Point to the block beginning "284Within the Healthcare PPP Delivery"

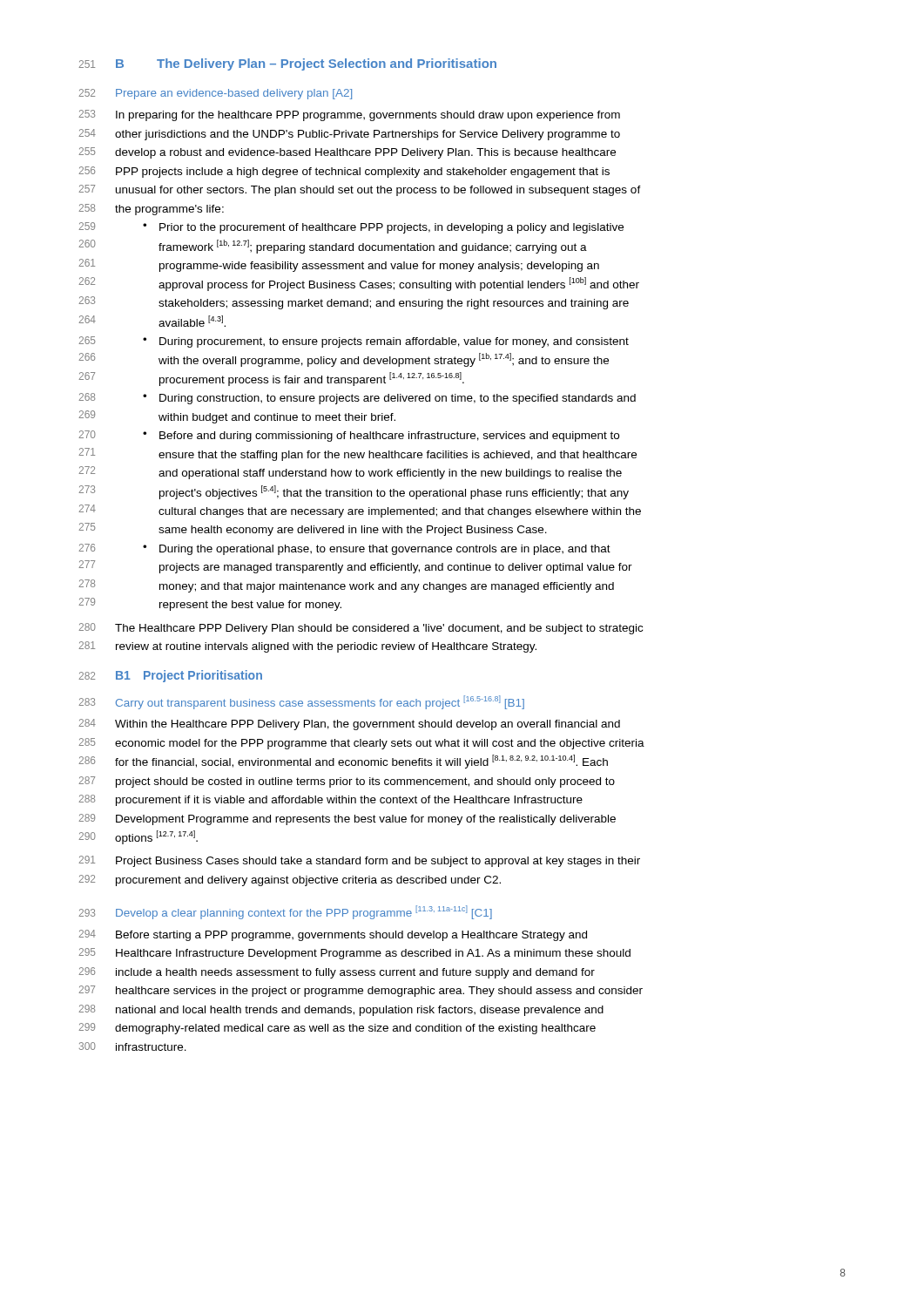point(462,781)
